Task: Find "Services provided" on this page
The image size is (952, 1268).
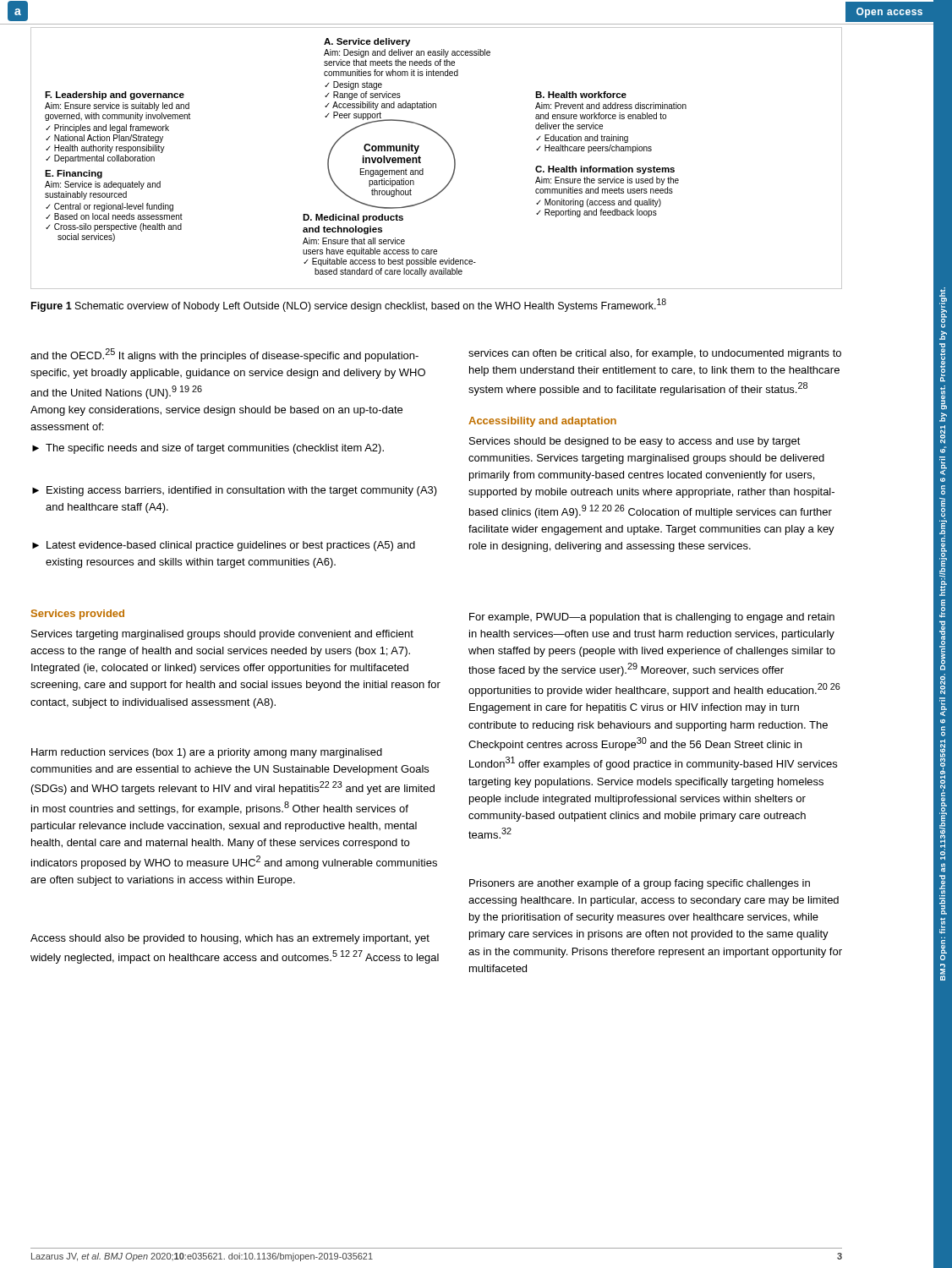Action: (78, 613)
